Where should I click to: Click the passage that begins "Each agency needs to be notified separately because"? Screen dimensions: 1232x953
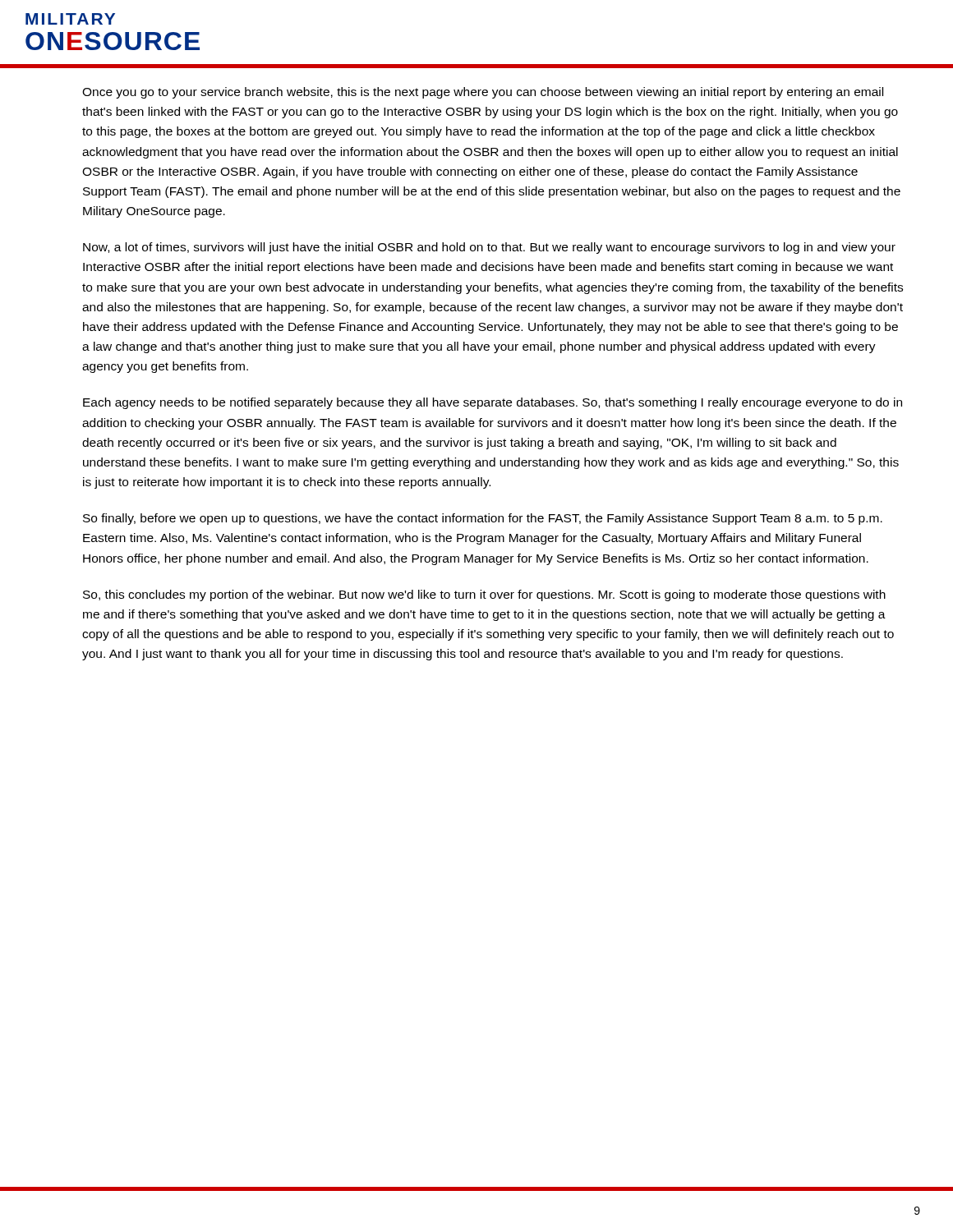(493, 442)
